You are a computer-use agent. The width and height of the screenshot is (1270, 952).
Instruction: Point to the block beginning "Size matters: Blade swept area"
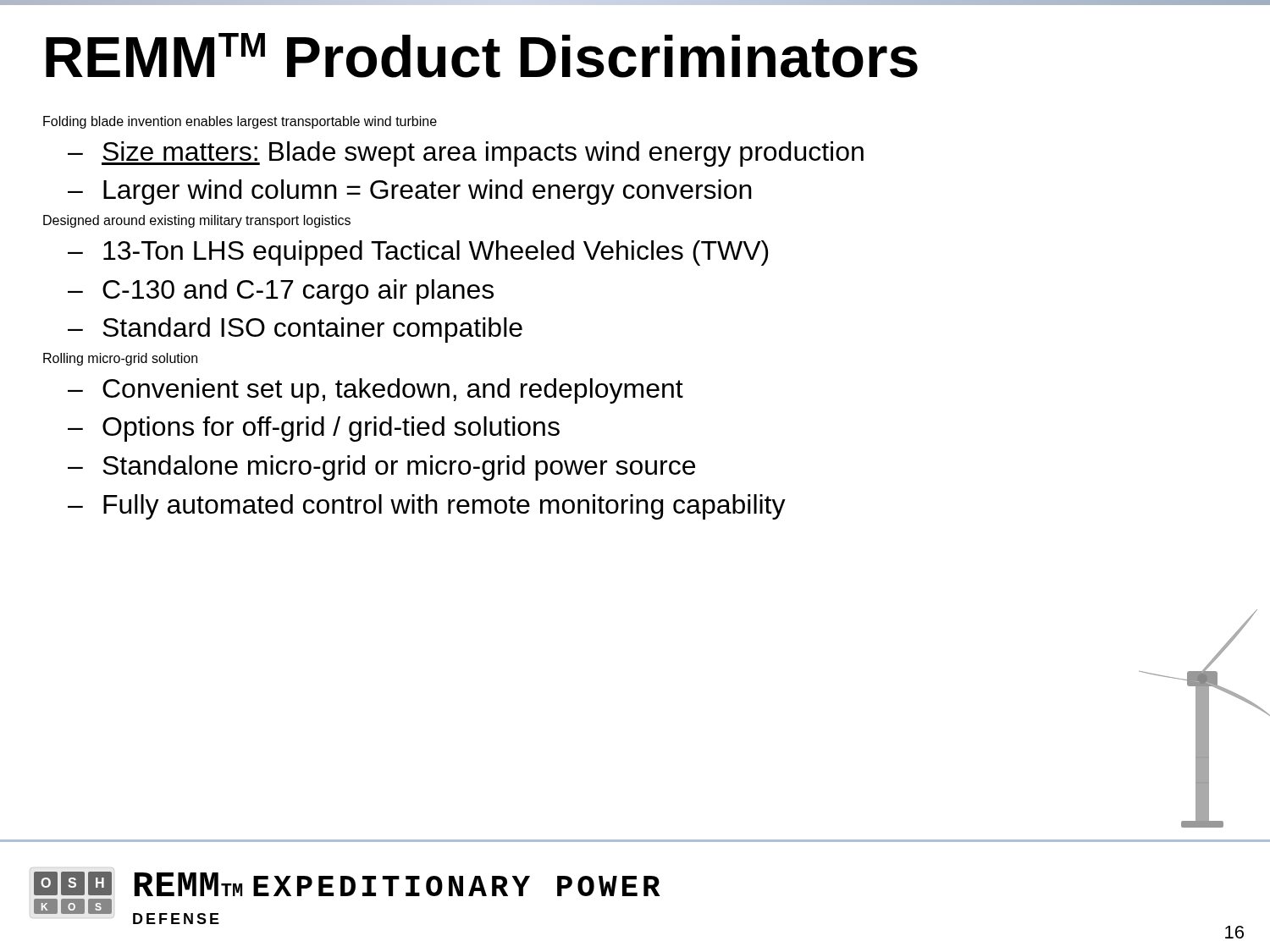click(648, 152)
